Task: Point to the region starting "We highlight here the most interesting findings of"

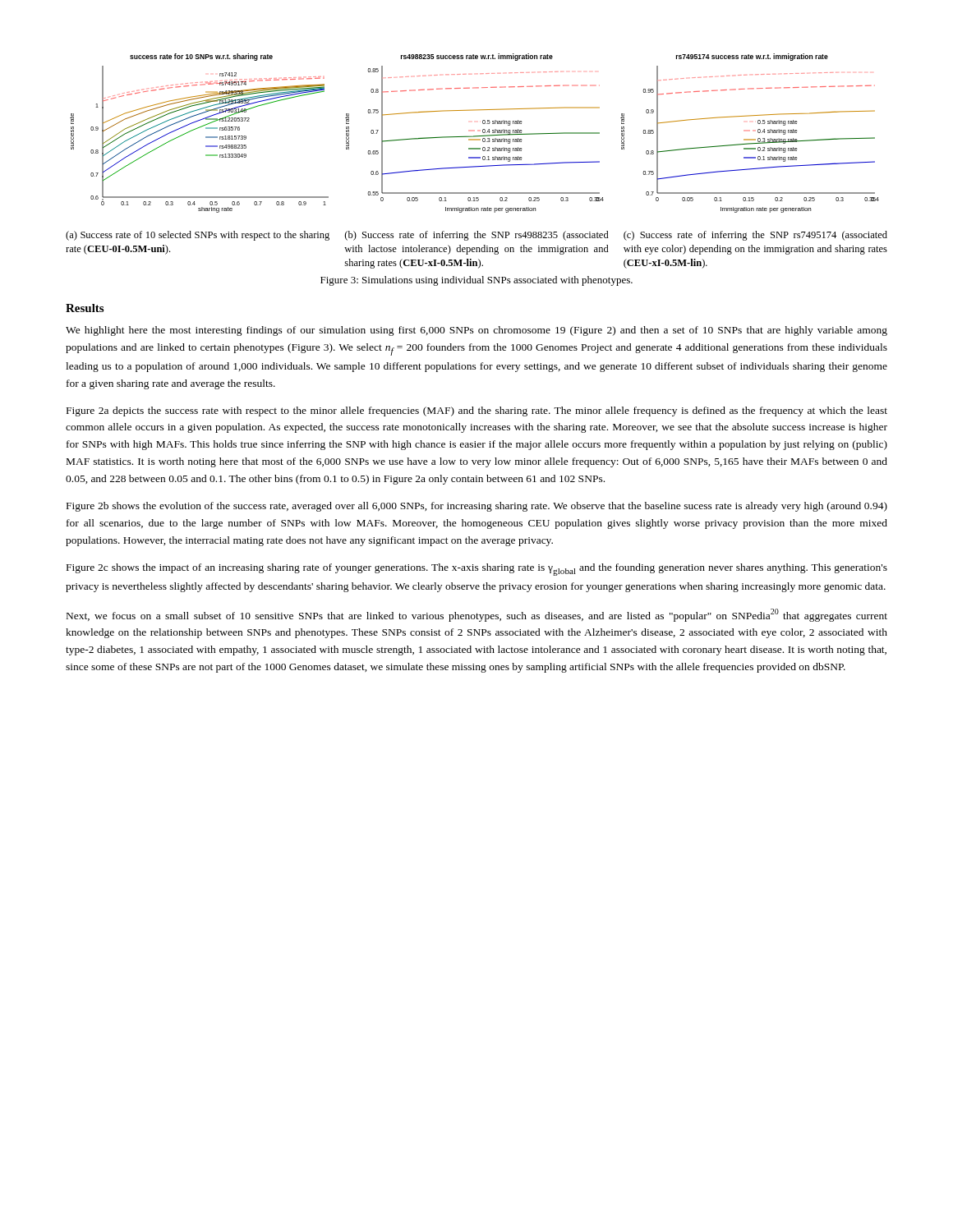Action: [x=476, y=356]
